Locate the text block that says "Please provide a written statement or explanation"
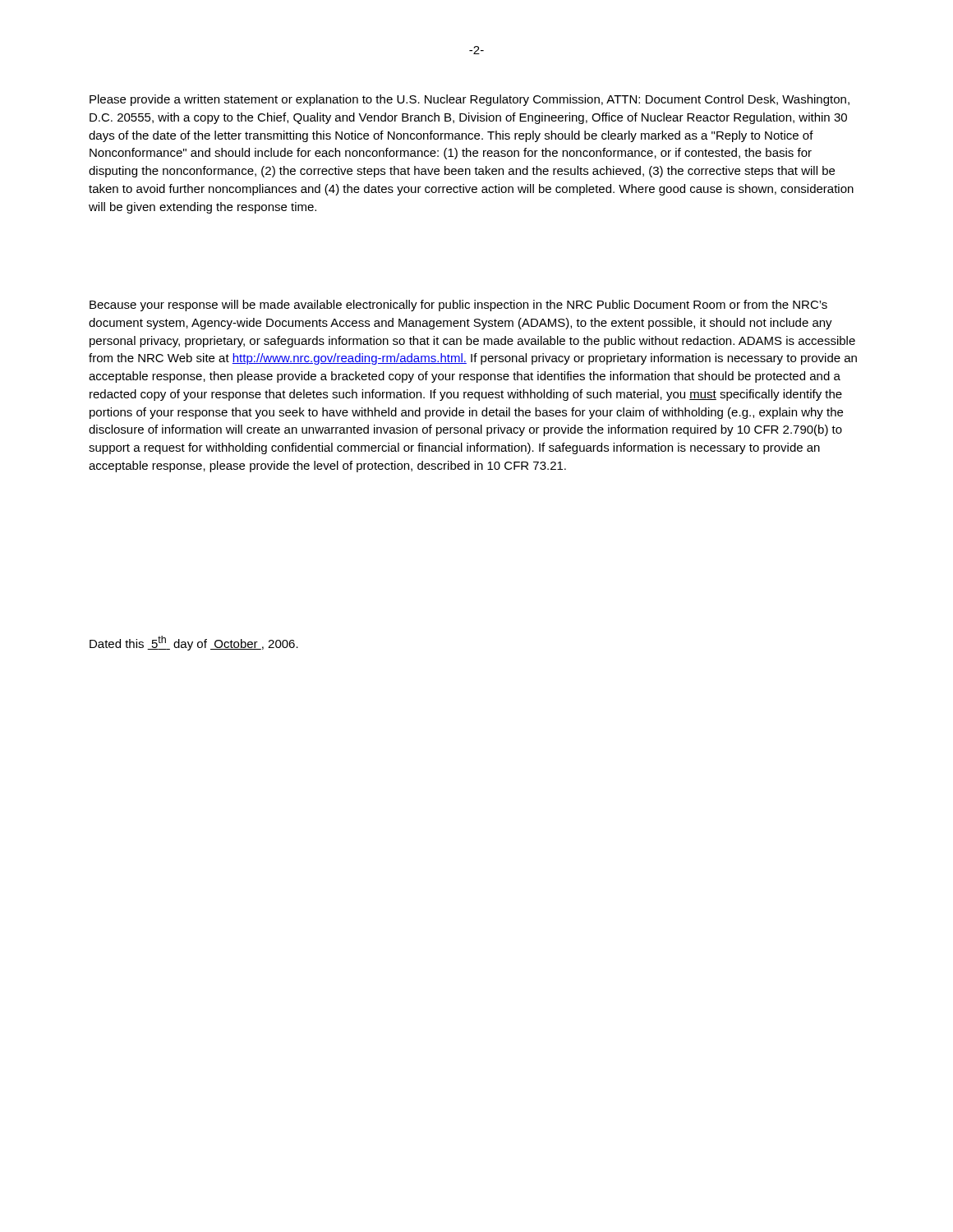The image size is (953, 1232). point(471,153)
